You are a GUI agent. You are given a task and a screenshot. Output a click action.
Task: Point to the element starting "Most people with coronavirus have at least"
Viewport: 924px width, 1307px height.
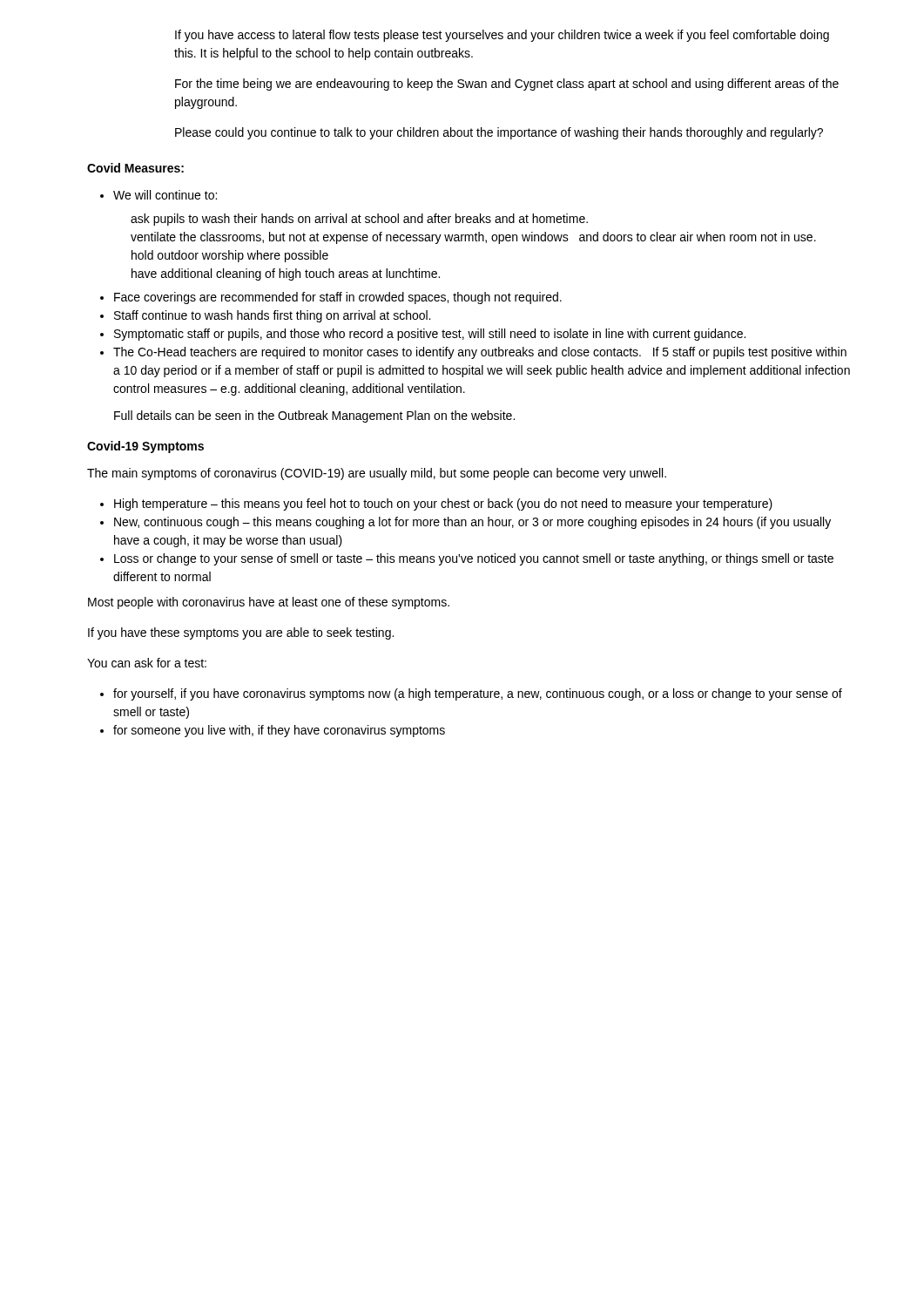pyautogui.click(x=269, y=602)
